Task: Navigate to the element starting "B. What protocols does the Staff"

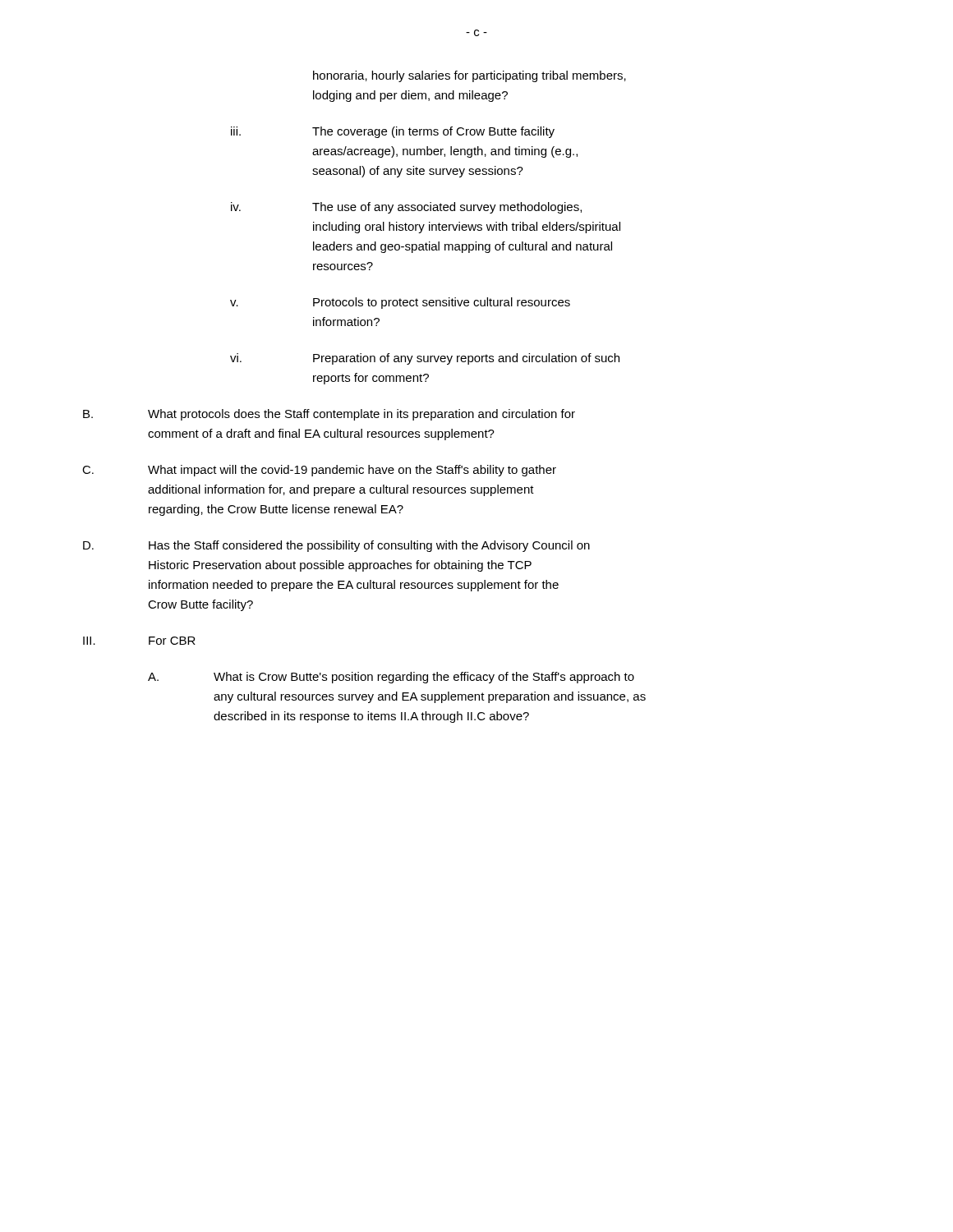Action: [485, 424]
